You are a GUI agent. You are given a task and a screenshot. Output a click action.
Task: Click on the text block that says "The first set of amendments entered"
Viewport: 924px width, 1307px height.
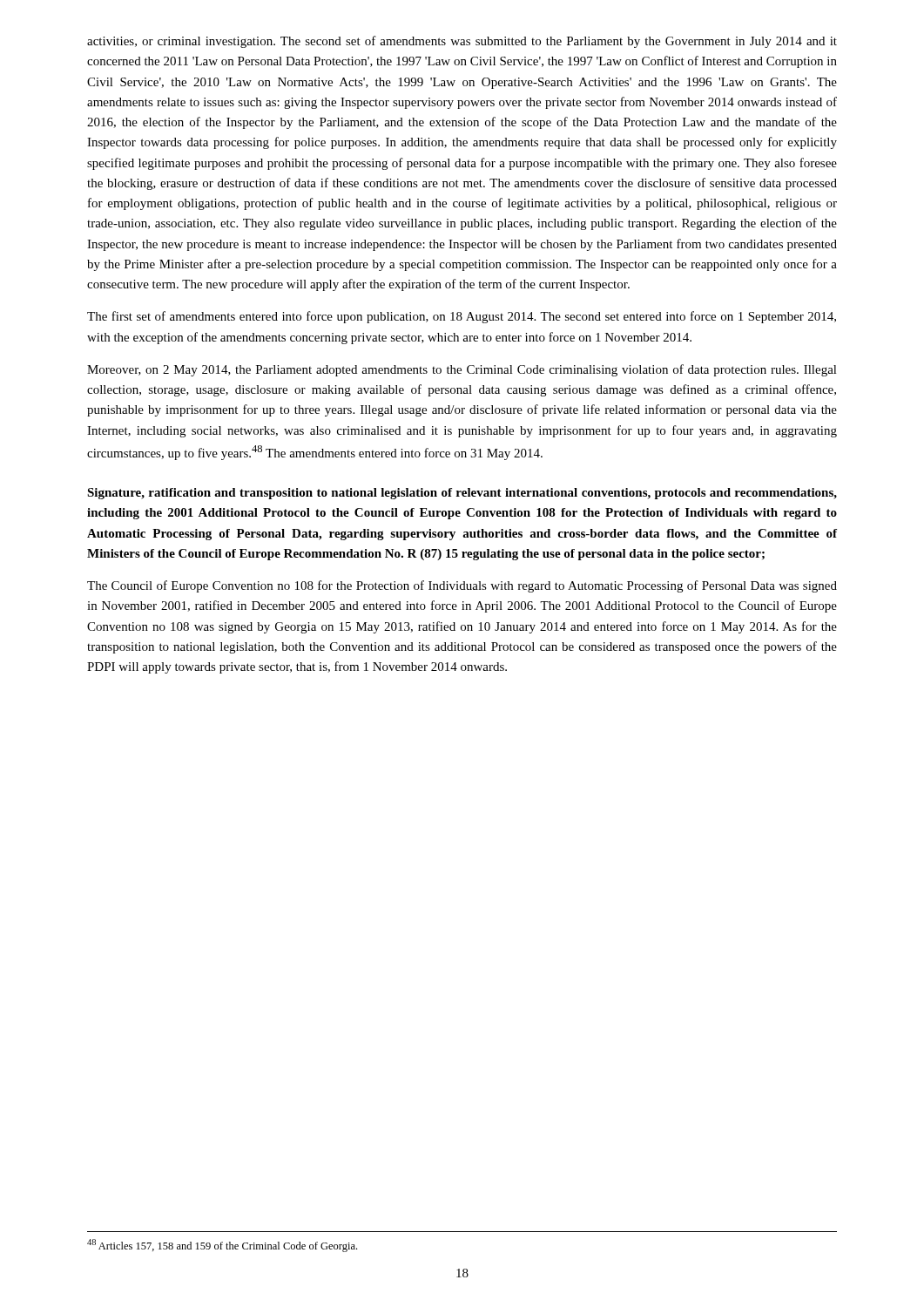pos(462,327)
